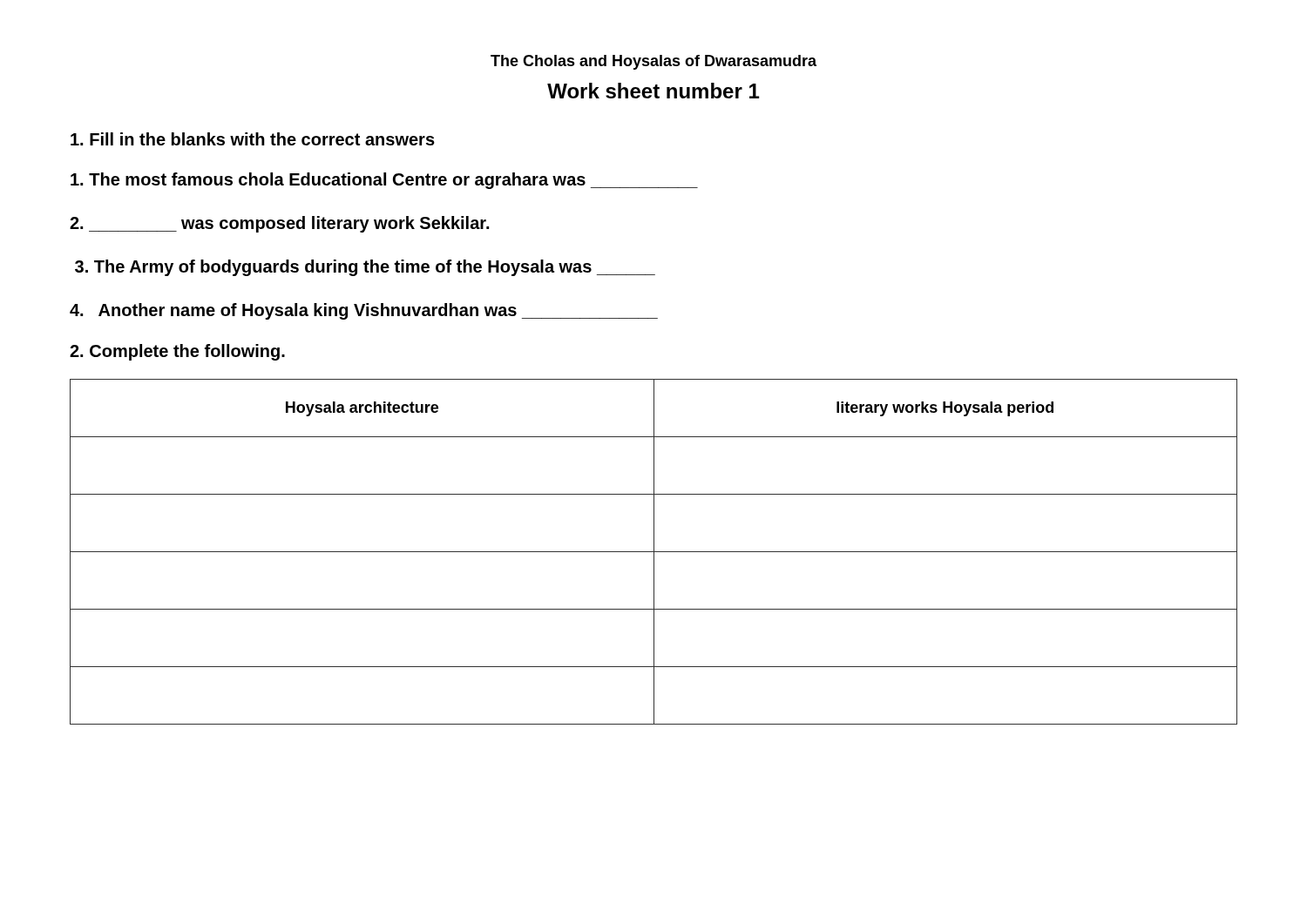Select the title containing "Work sheet number 1"

654,91
